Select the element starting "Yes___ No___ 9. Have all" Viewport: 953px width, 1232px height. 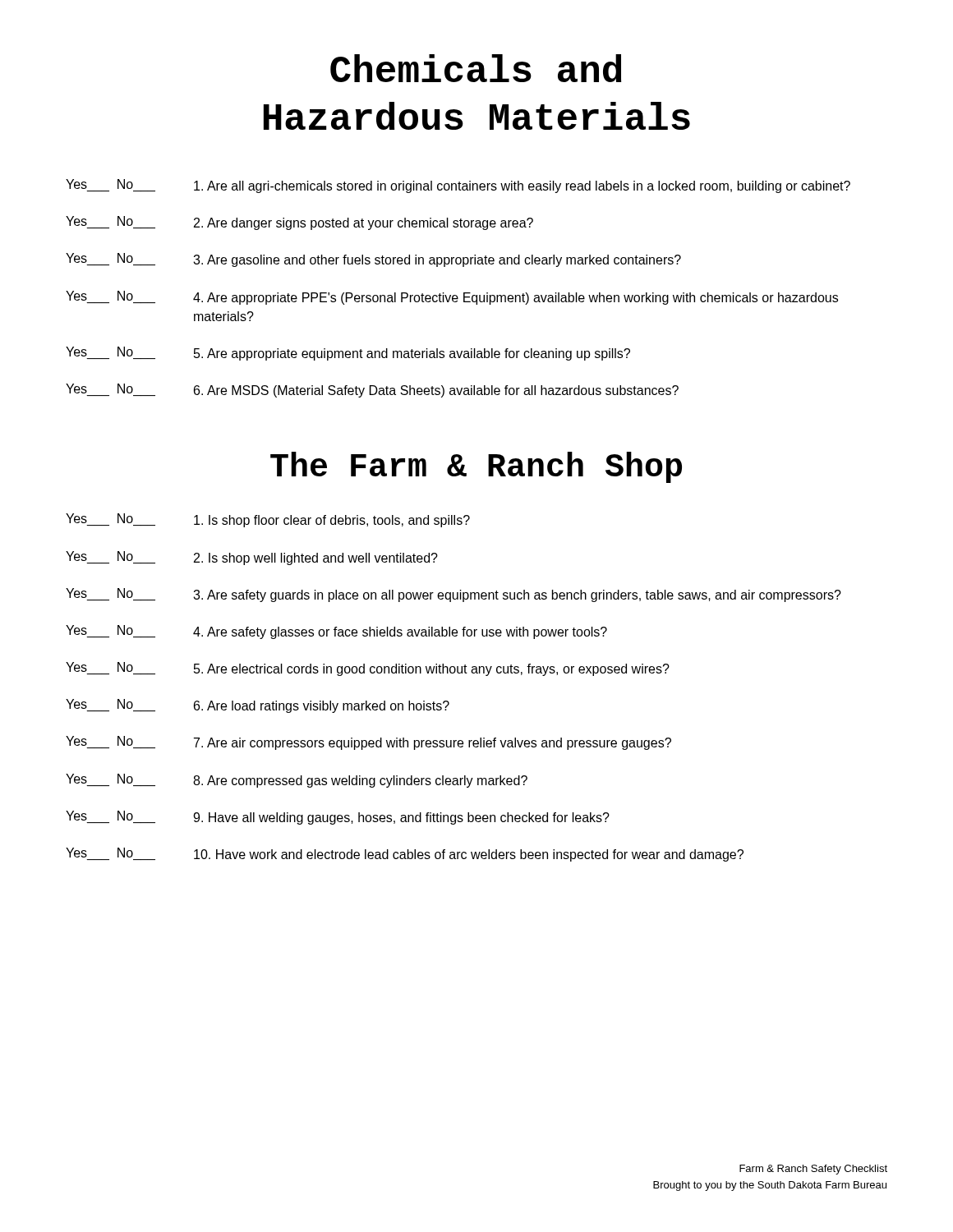click(476, 818)
